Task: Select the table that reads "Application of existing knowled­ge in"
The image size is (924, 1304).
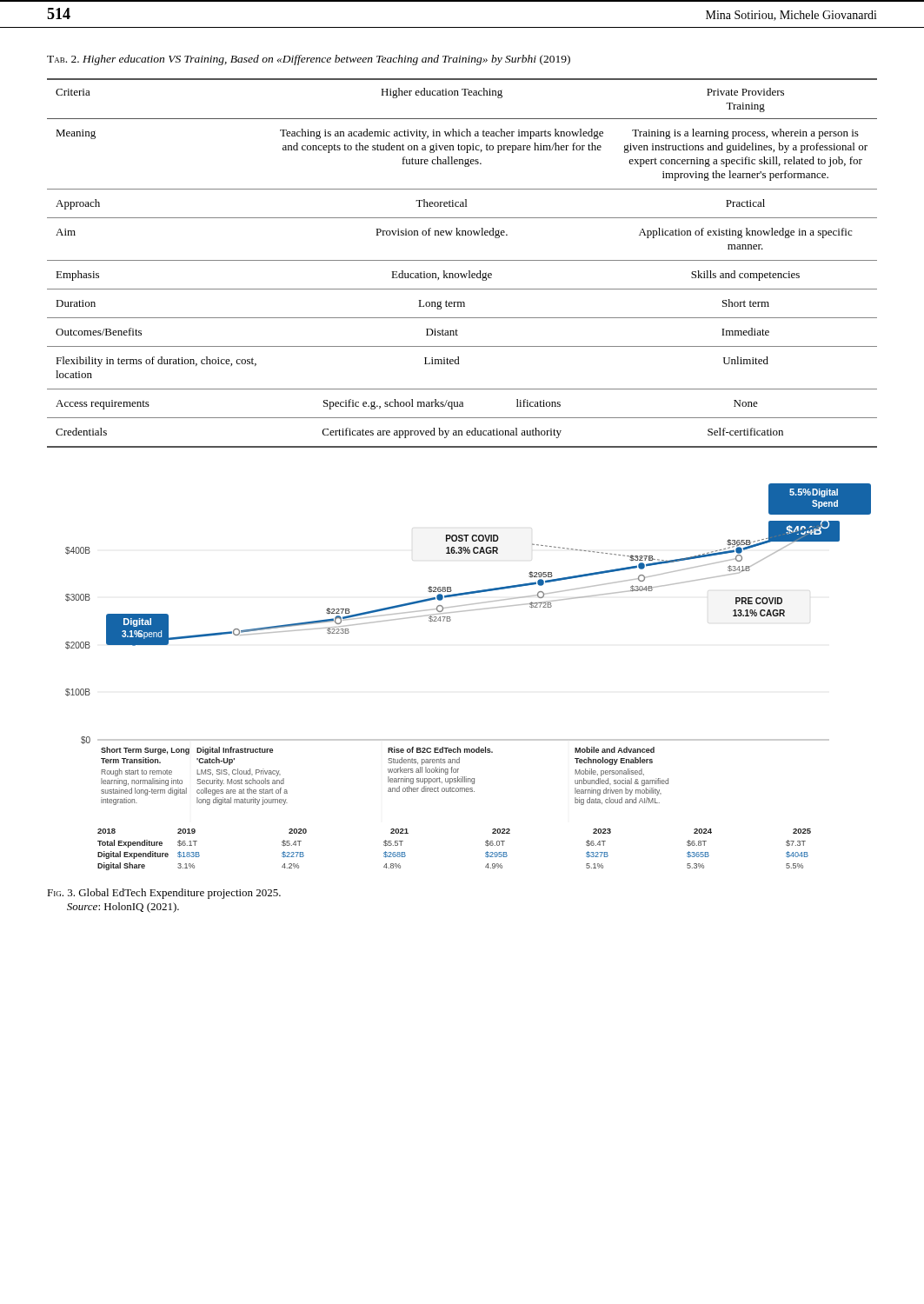Action: 462,263
